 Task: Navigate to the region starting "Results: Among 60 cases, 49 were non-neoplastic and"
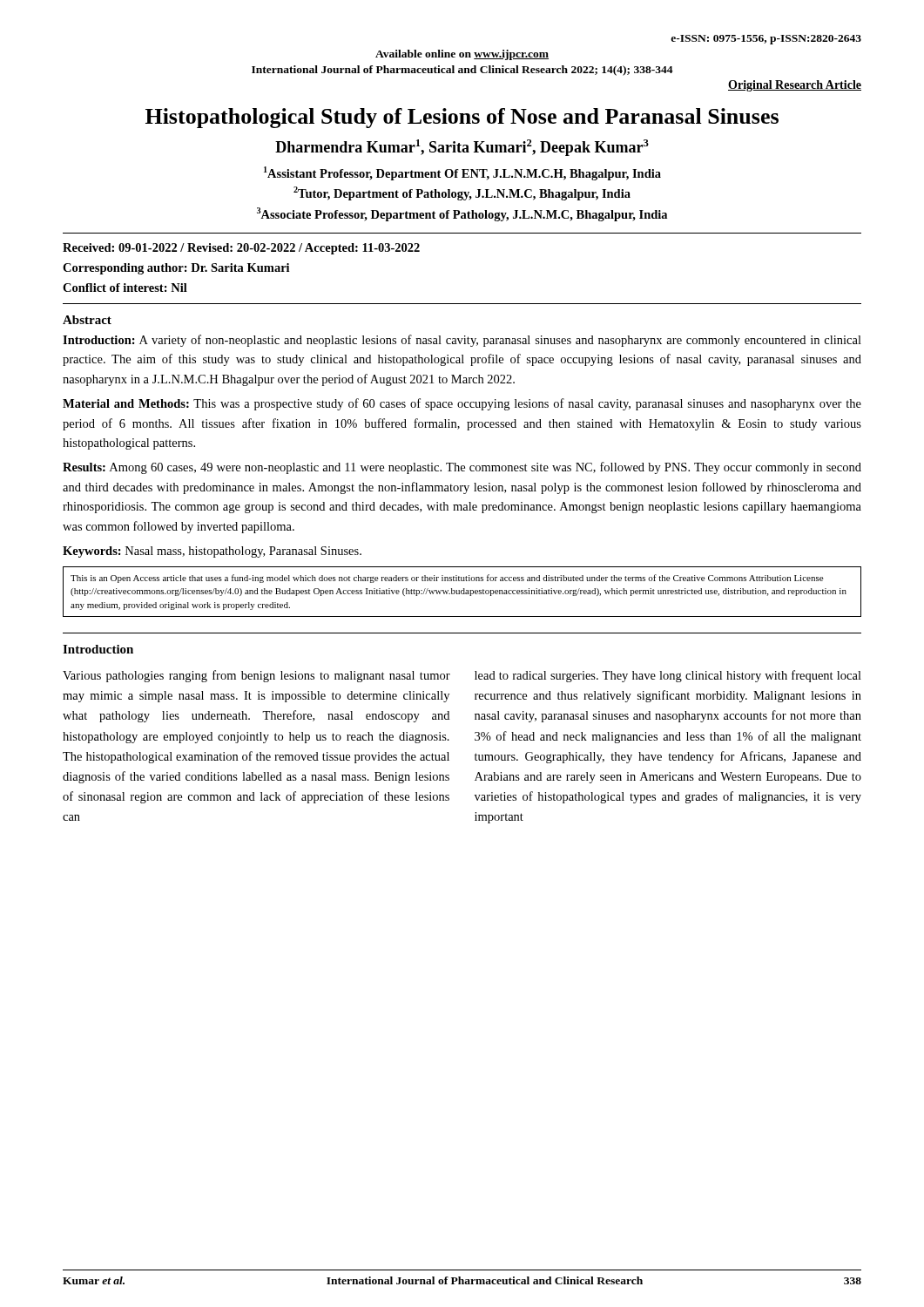[x=462, y=497]
